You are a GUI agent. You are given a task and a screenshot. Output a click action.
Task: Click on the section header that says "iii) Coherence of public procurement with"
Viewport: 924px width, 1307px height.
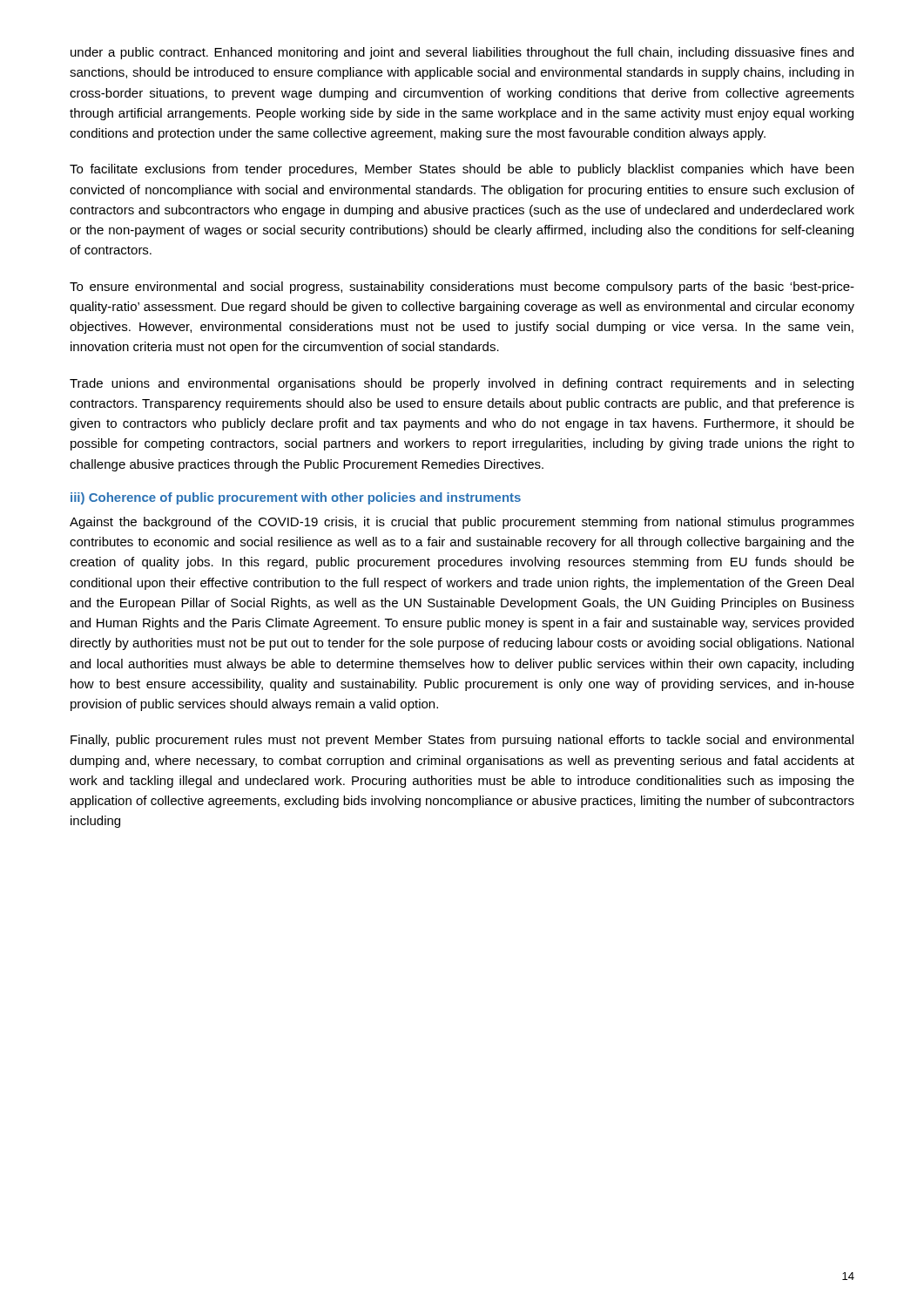pos(295,497)
